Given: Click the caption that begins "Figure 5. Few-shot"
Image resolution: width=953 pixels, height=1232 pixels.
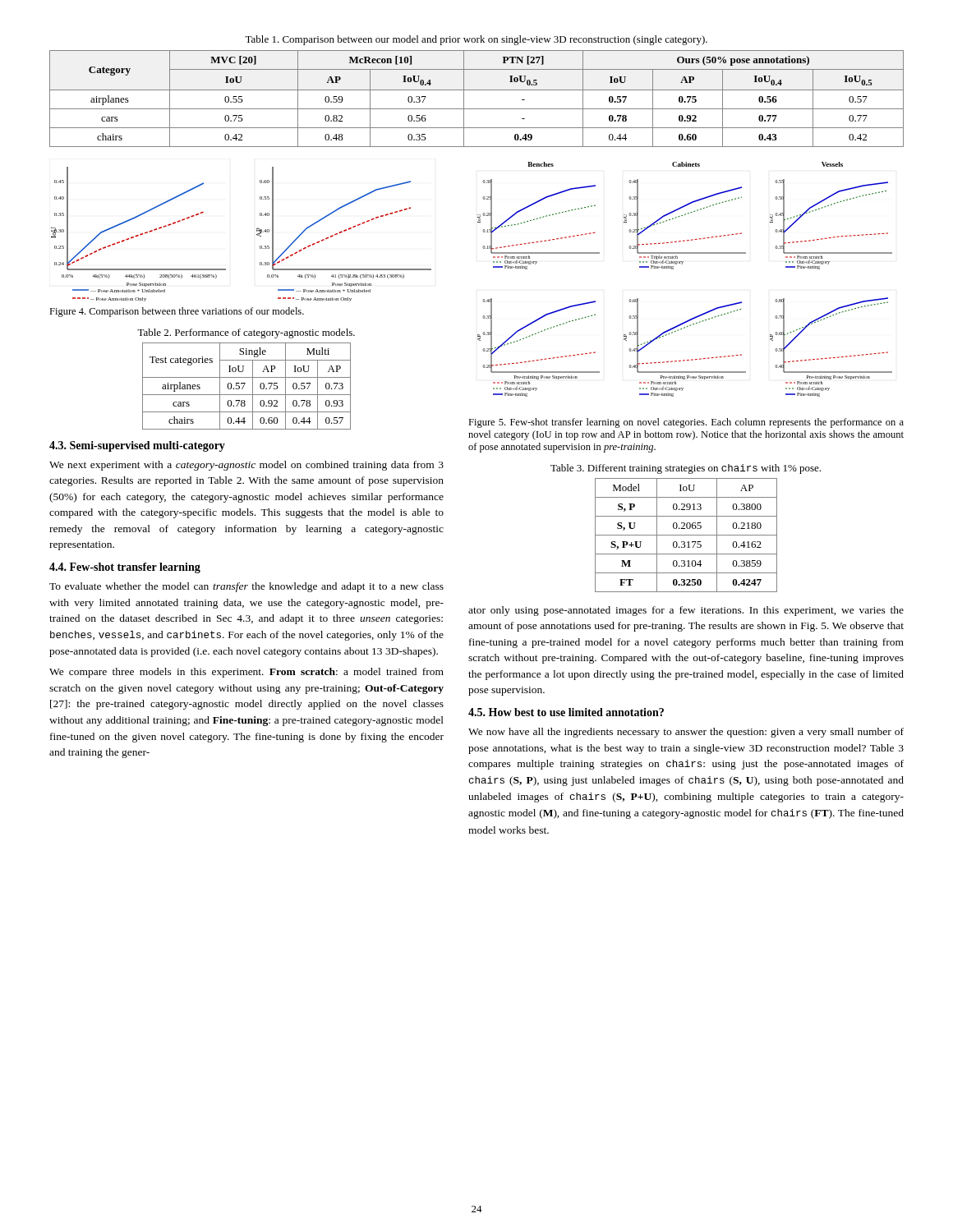Looking at the screenshot, I should point(686,434).
